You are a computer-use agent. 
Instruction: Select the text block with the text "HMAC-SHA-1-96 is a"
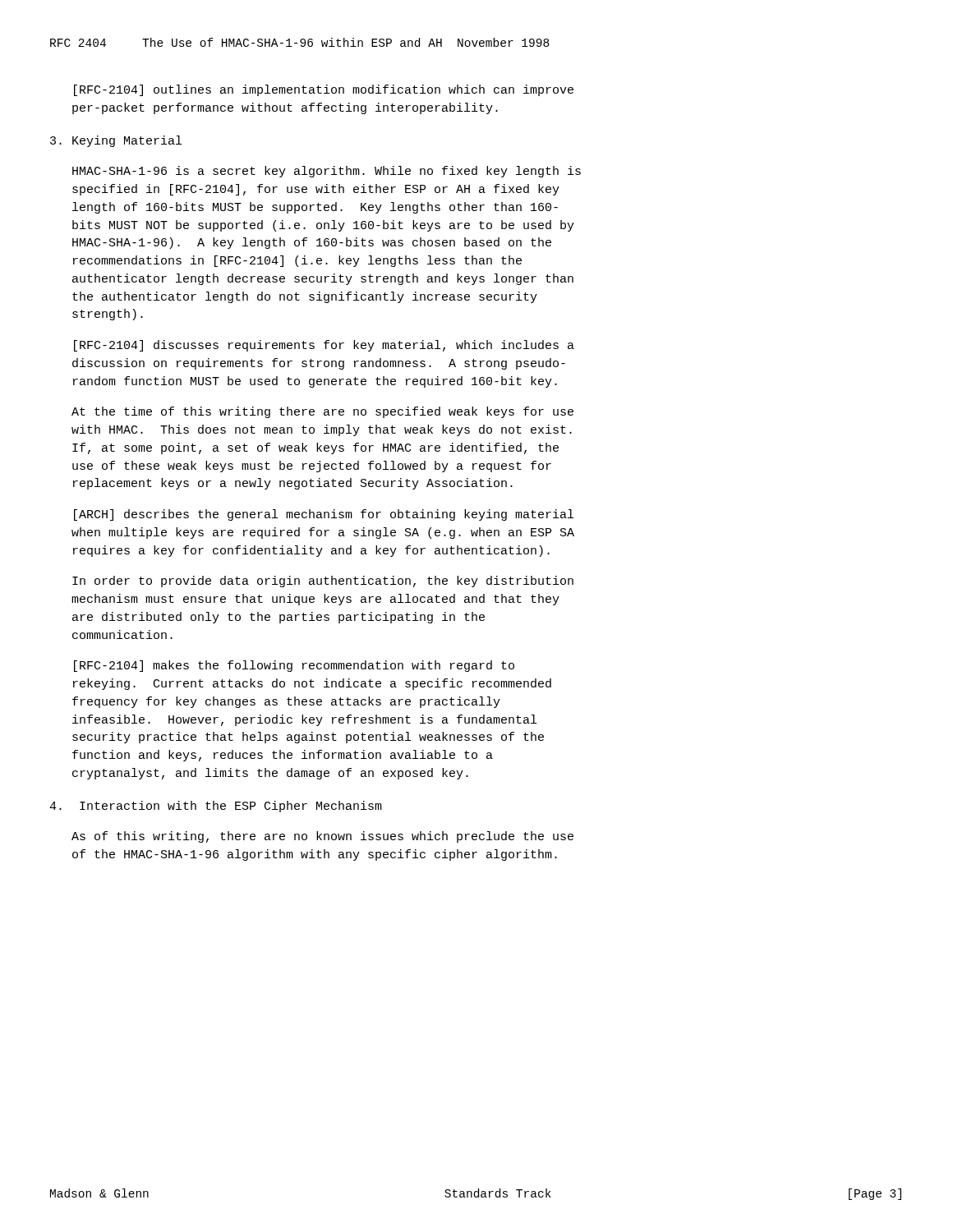pos(316,244)
